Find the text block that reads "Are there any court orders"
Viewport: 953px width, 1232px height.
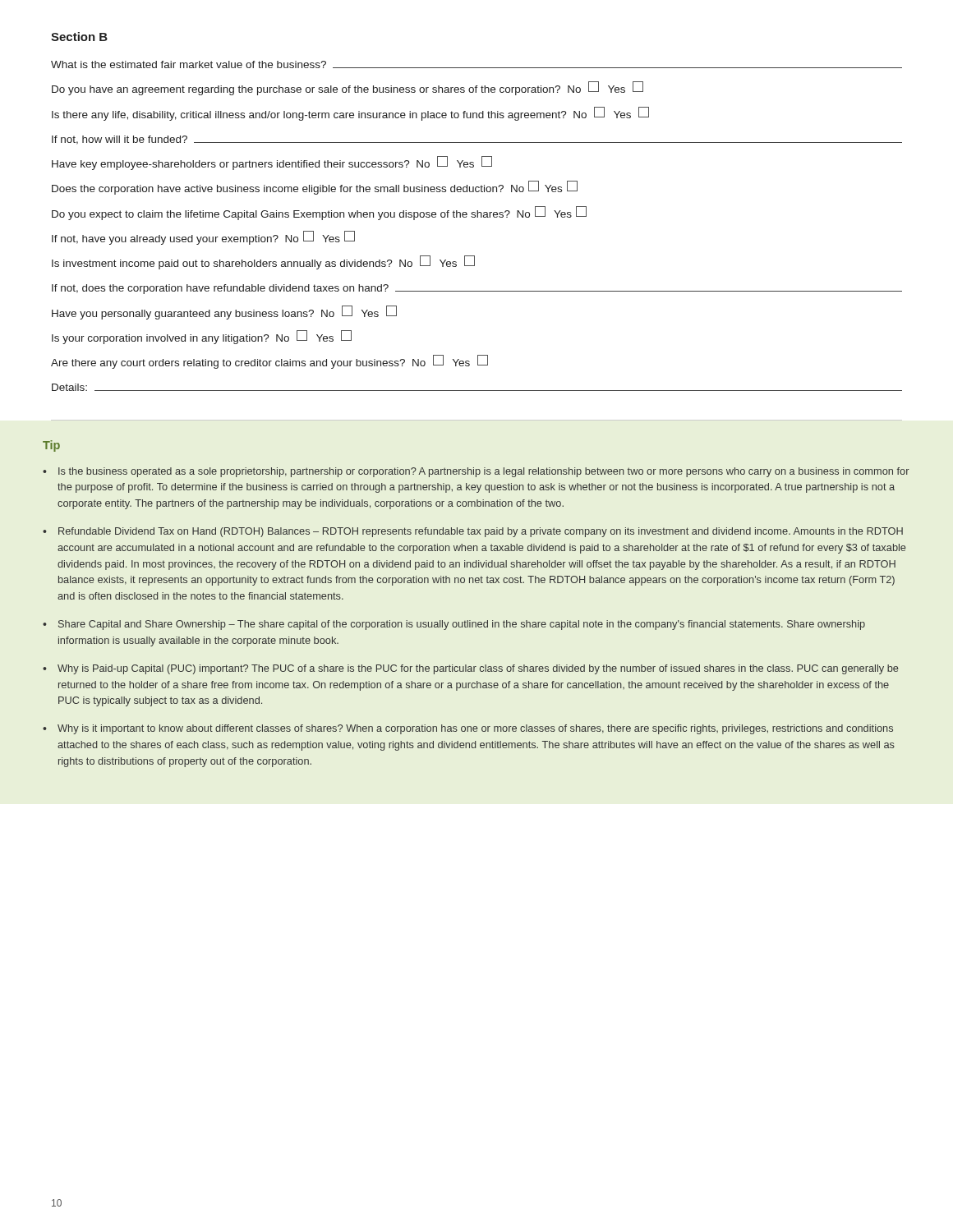pos(269,362)
